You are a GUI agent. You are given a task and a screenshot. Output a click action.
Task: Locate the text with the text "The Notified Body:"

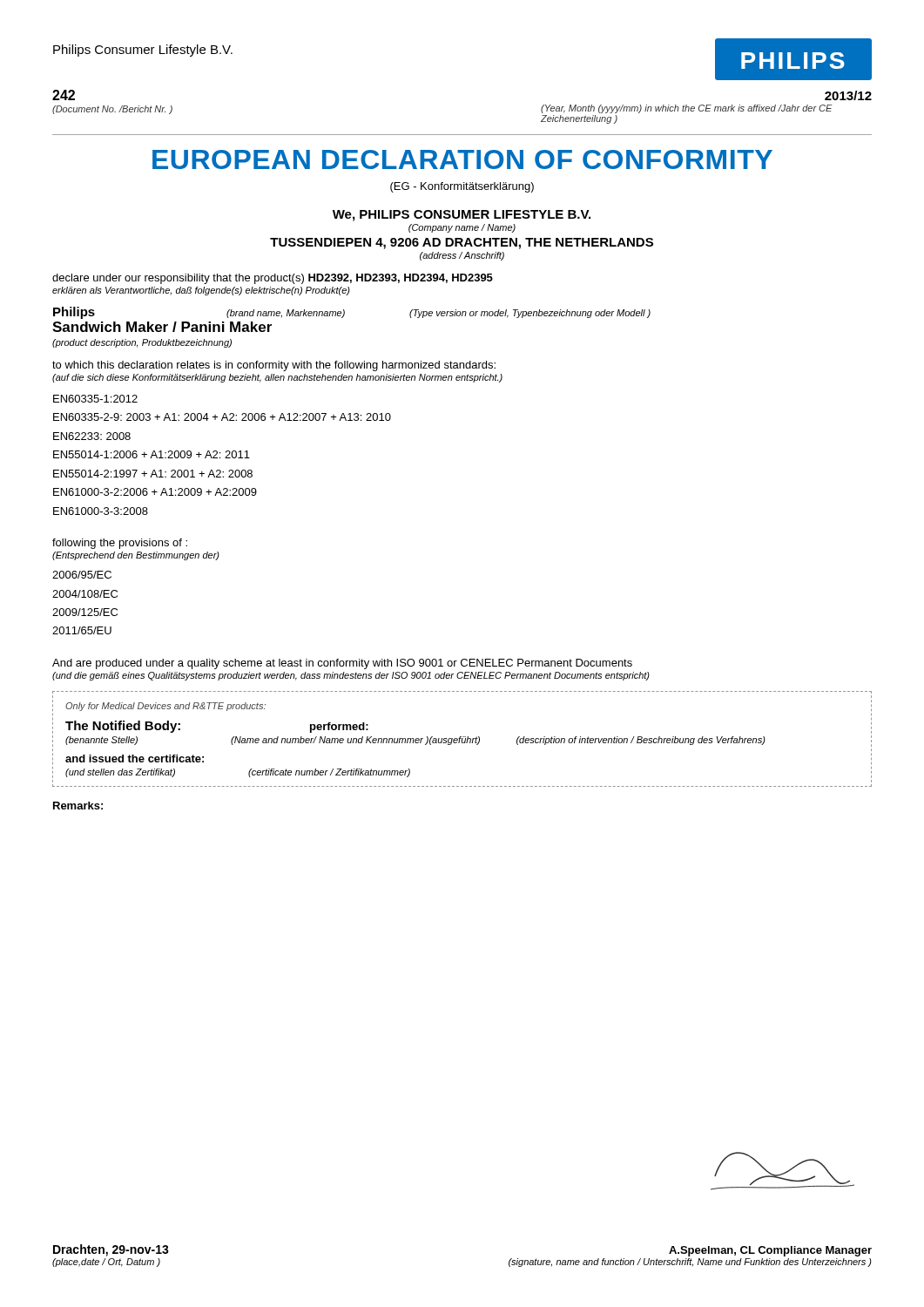123,725
